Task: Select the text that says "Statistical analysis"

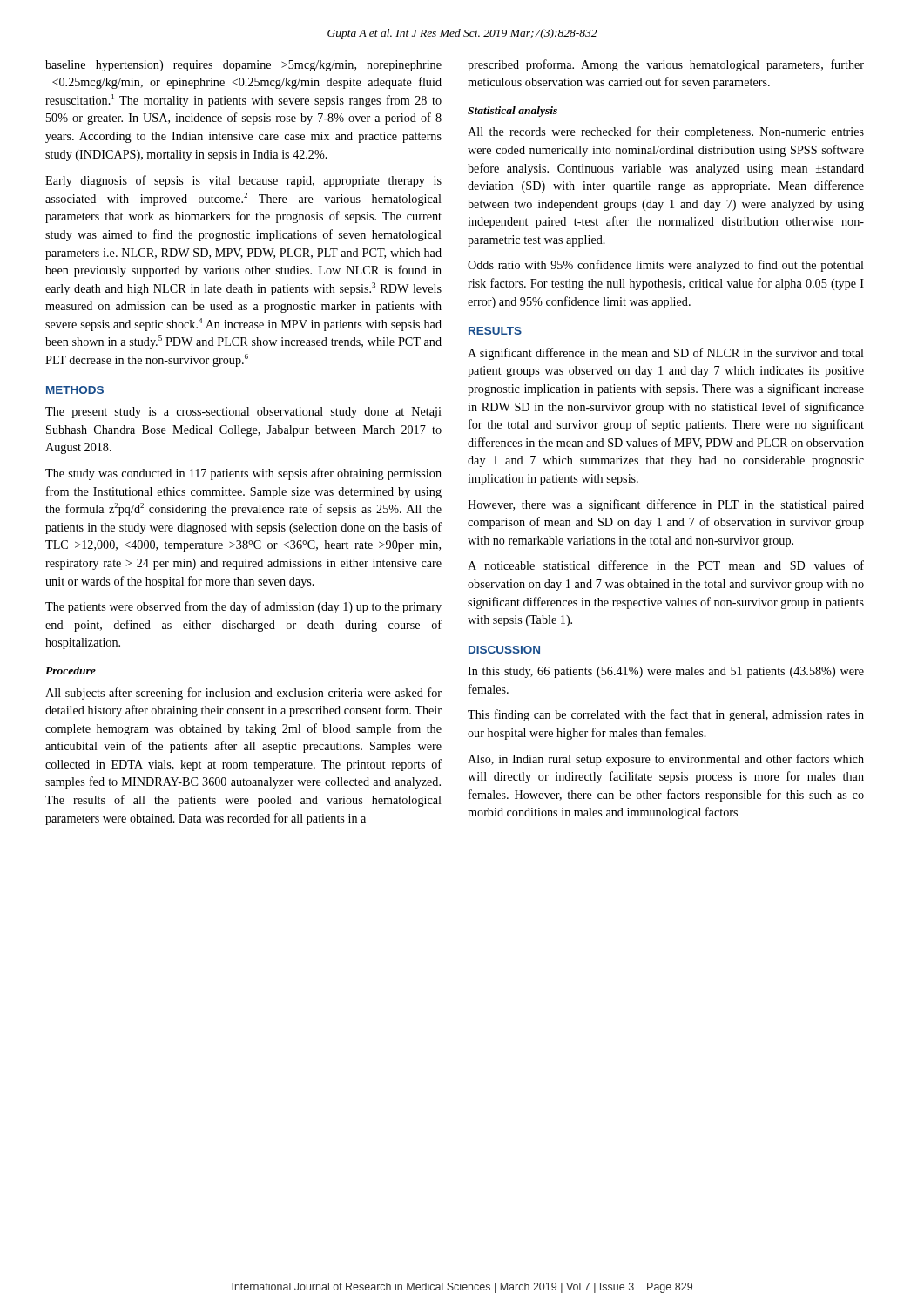Action: tap(513, 110)
